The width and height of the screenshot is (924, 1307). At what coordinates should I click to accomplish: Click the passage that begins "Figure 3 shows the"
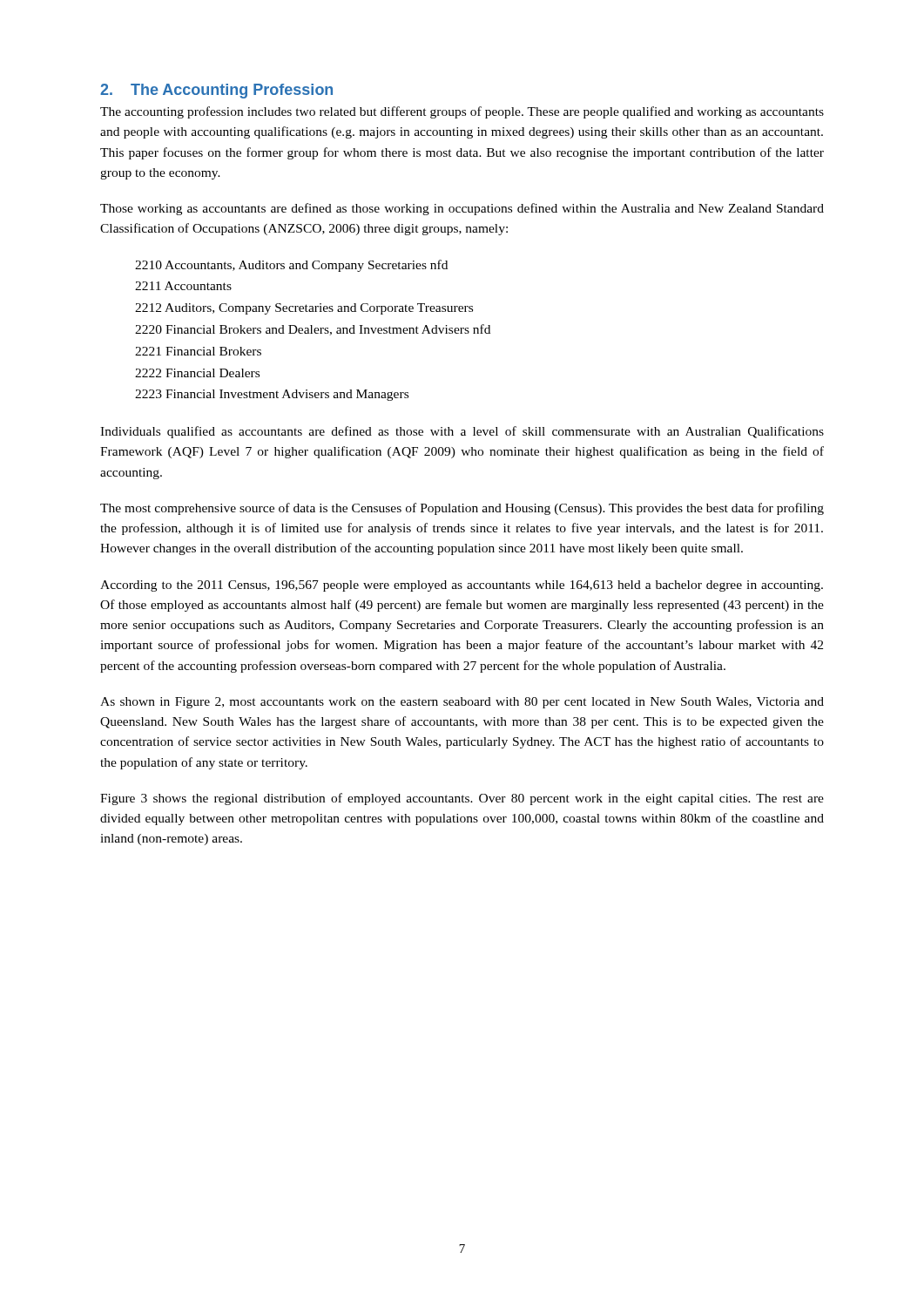[462, 818]
